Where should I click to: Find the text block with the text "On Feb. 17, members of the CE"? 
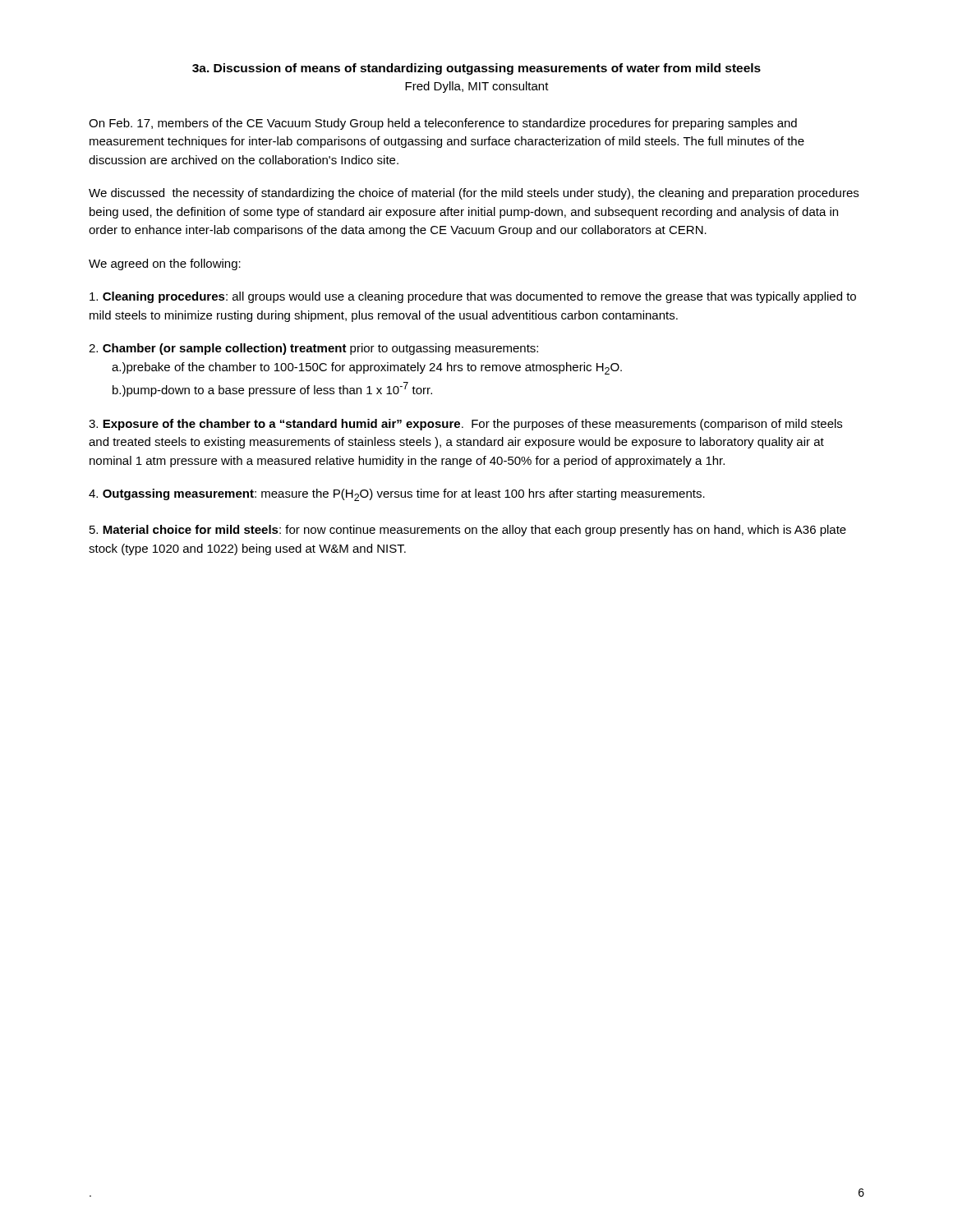tap(447, 141)
